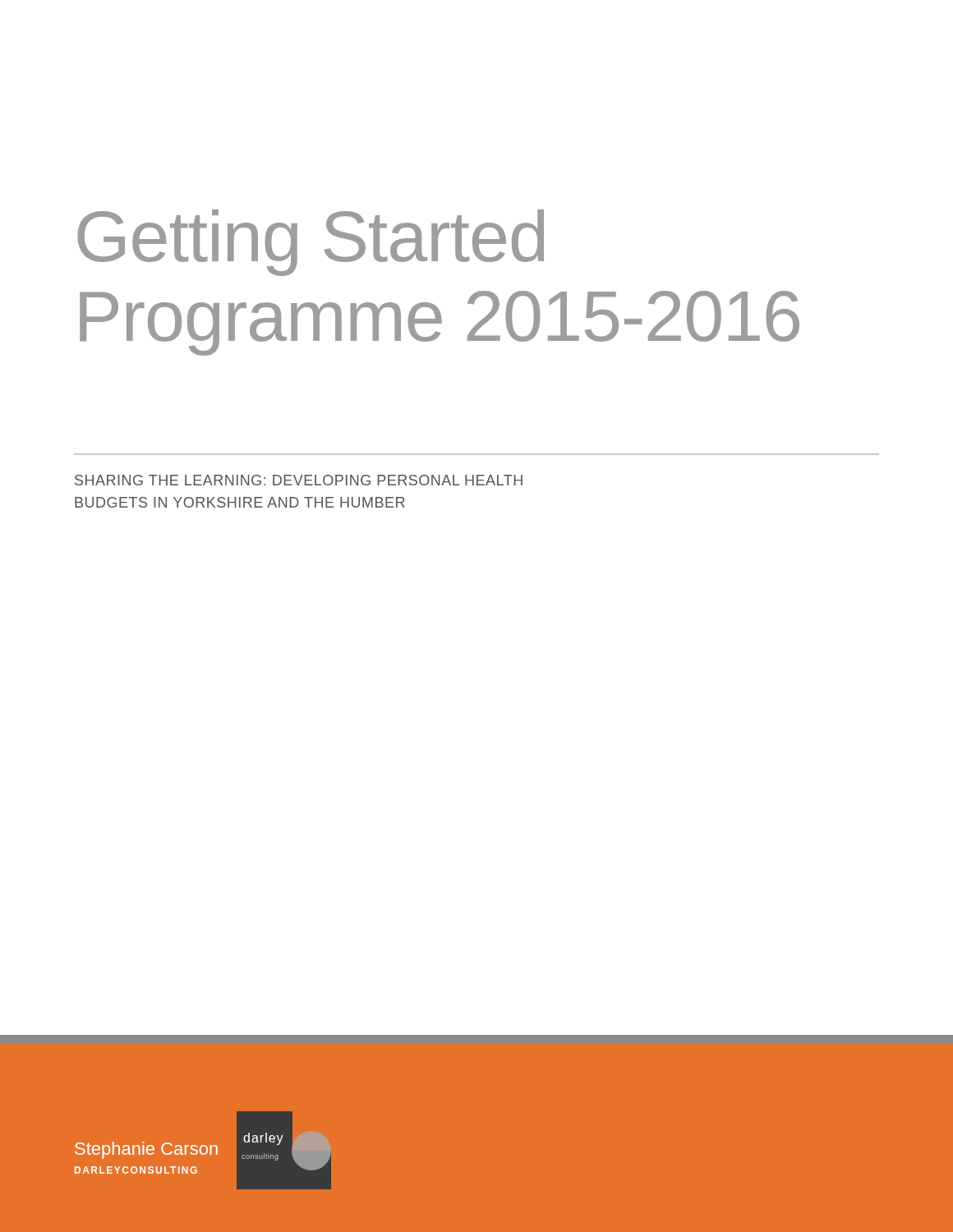953x1232 pixels.
Task: Locate the text block starting "SHARING THE LEARNING: DEVELOPING PERSONAL"
Action: tap(382, 492)
